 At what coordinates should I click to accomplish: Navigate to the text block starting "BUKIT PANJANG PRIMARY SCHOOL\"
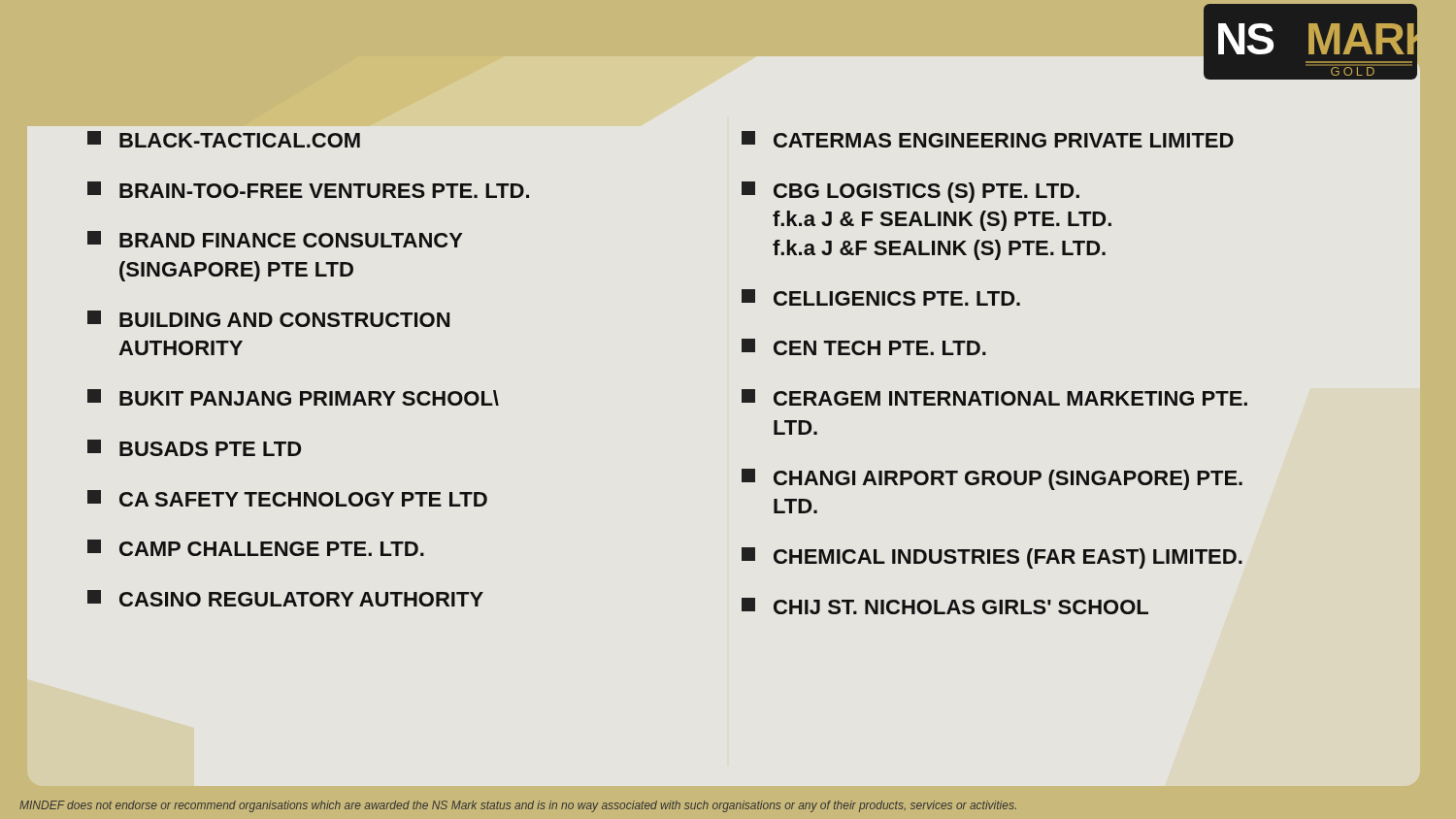[380, 399]
